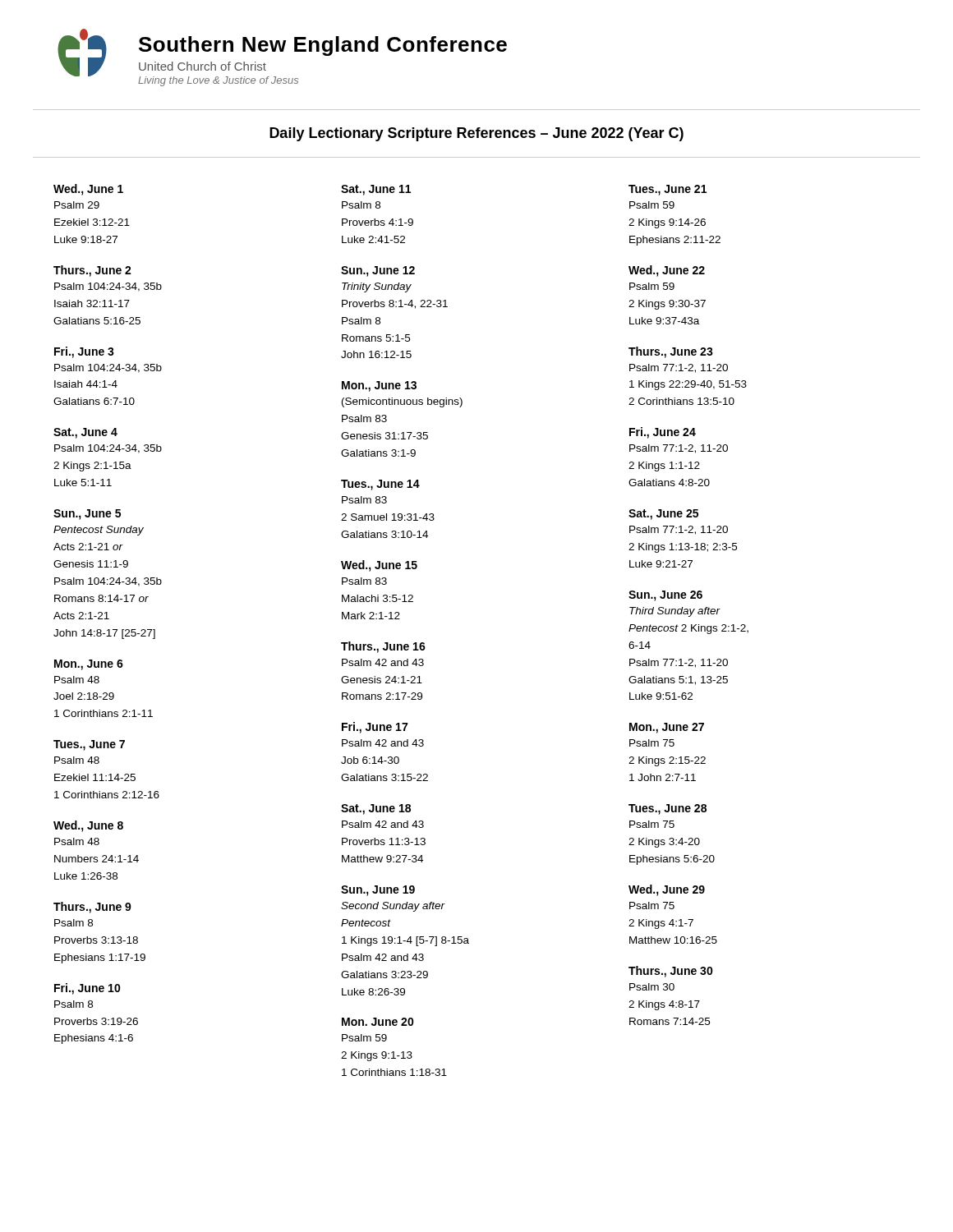The width and height of the screenshot is (953, 1232).
Task: Find the list item with the text "Wed., June 8 Psalm 48Numbers 24:1-14Luke"
Action: tap(88, 826)
